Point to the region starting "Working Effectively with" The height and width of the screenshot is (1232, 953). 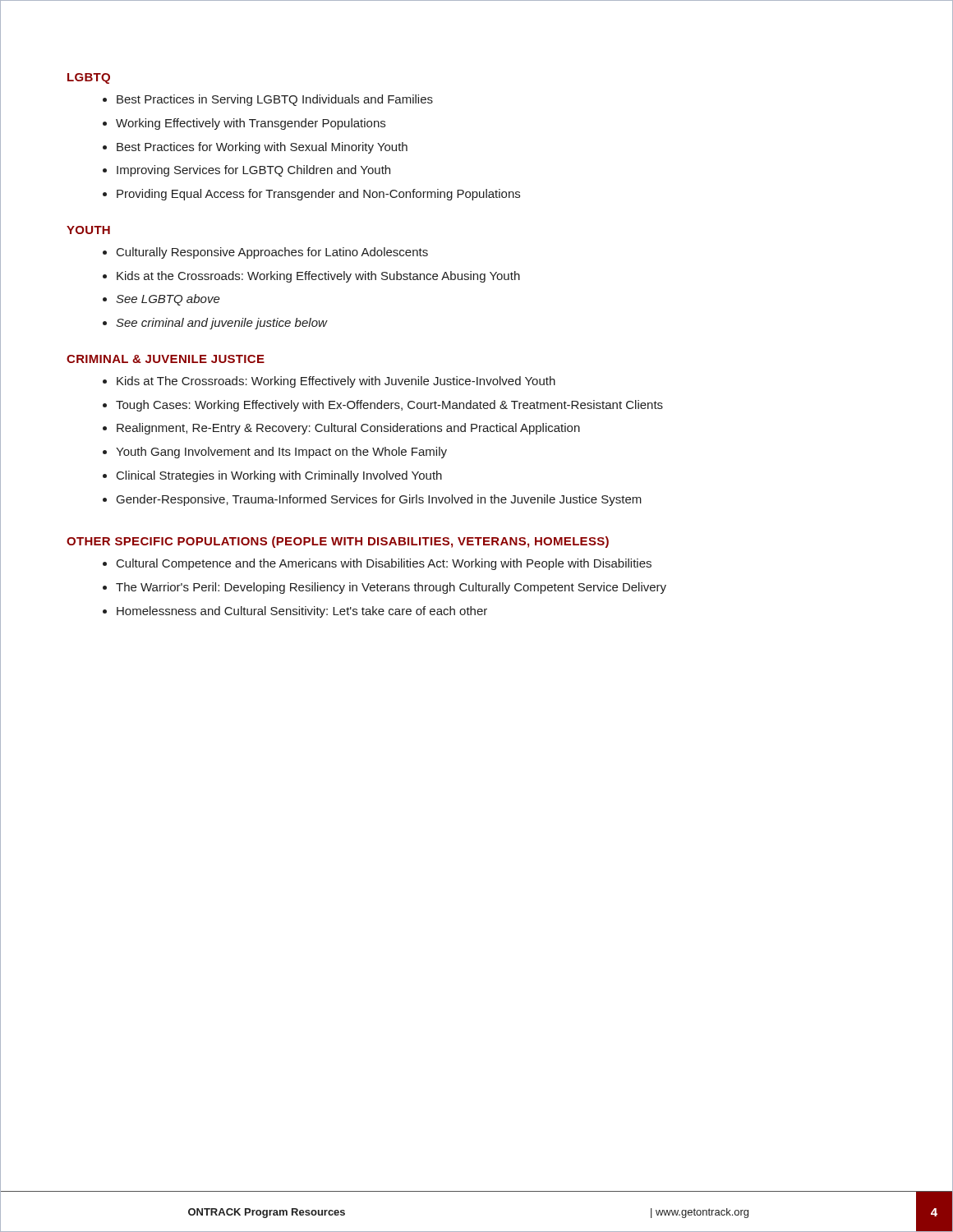click(251, 123)
